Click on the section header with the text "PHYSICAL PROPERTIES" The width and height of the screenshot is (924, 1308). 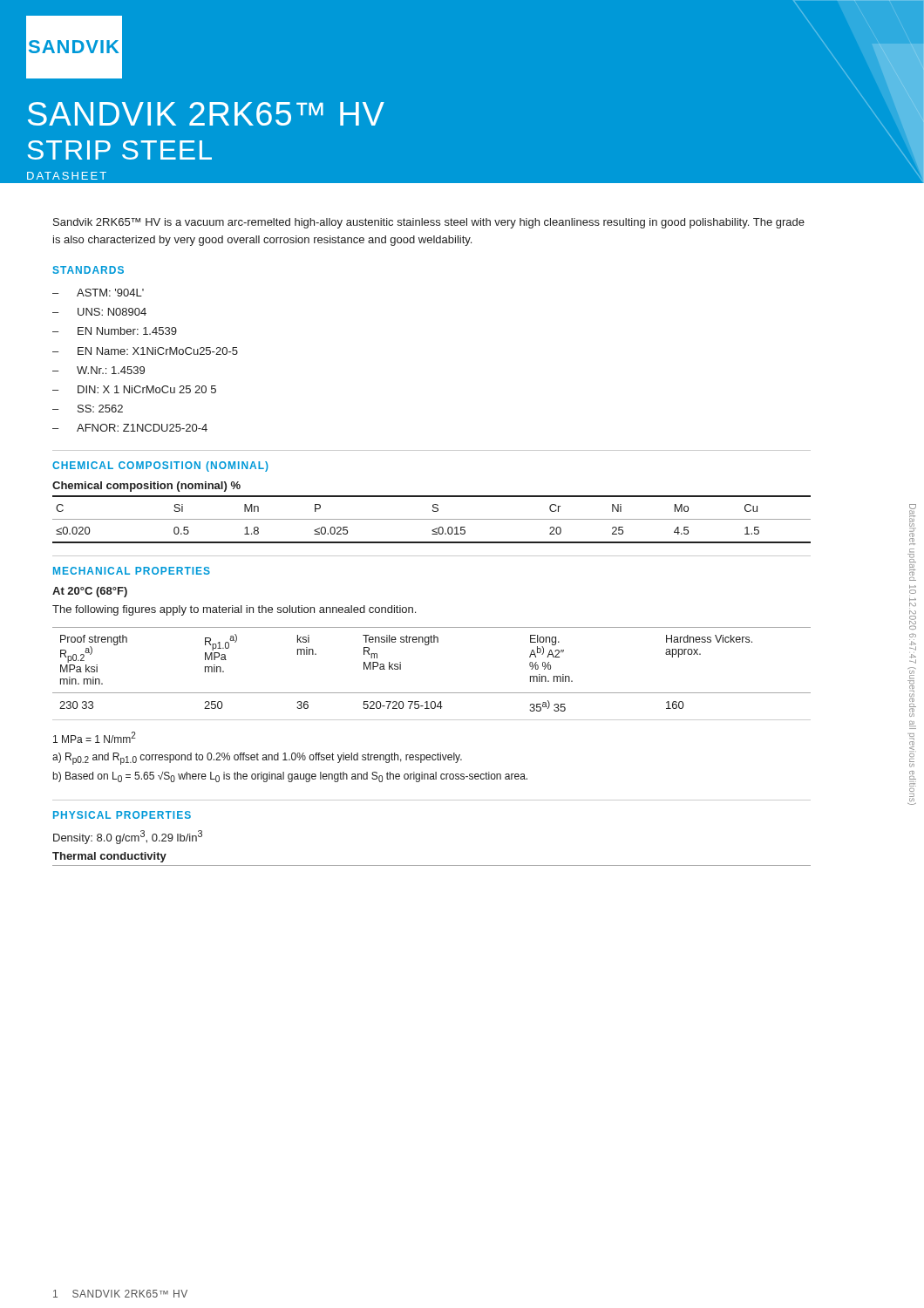(122, 815)
